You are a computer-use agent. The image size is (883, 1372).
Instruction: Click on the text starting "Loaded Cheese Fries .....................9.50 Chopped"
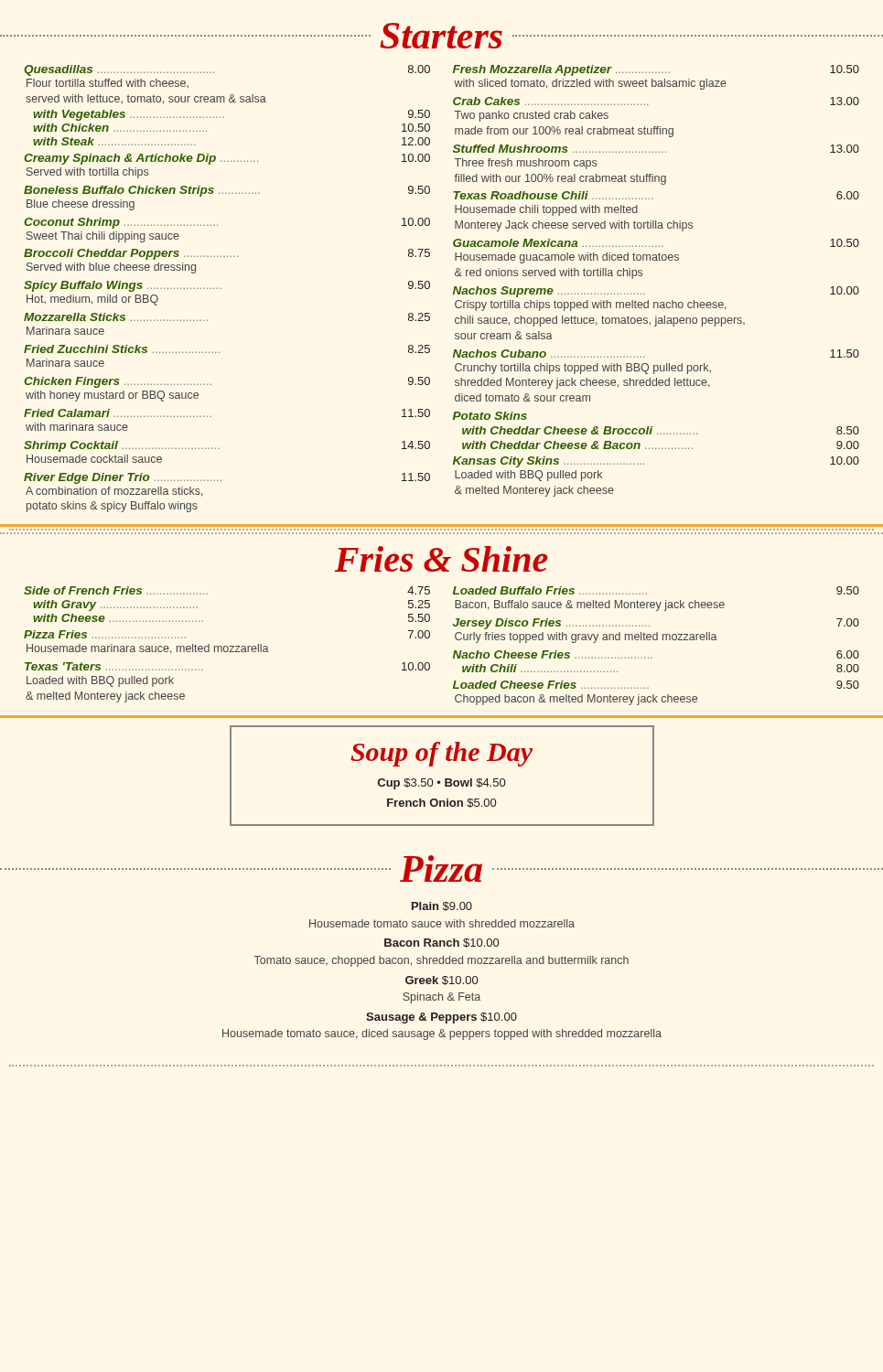pos(656,692)
